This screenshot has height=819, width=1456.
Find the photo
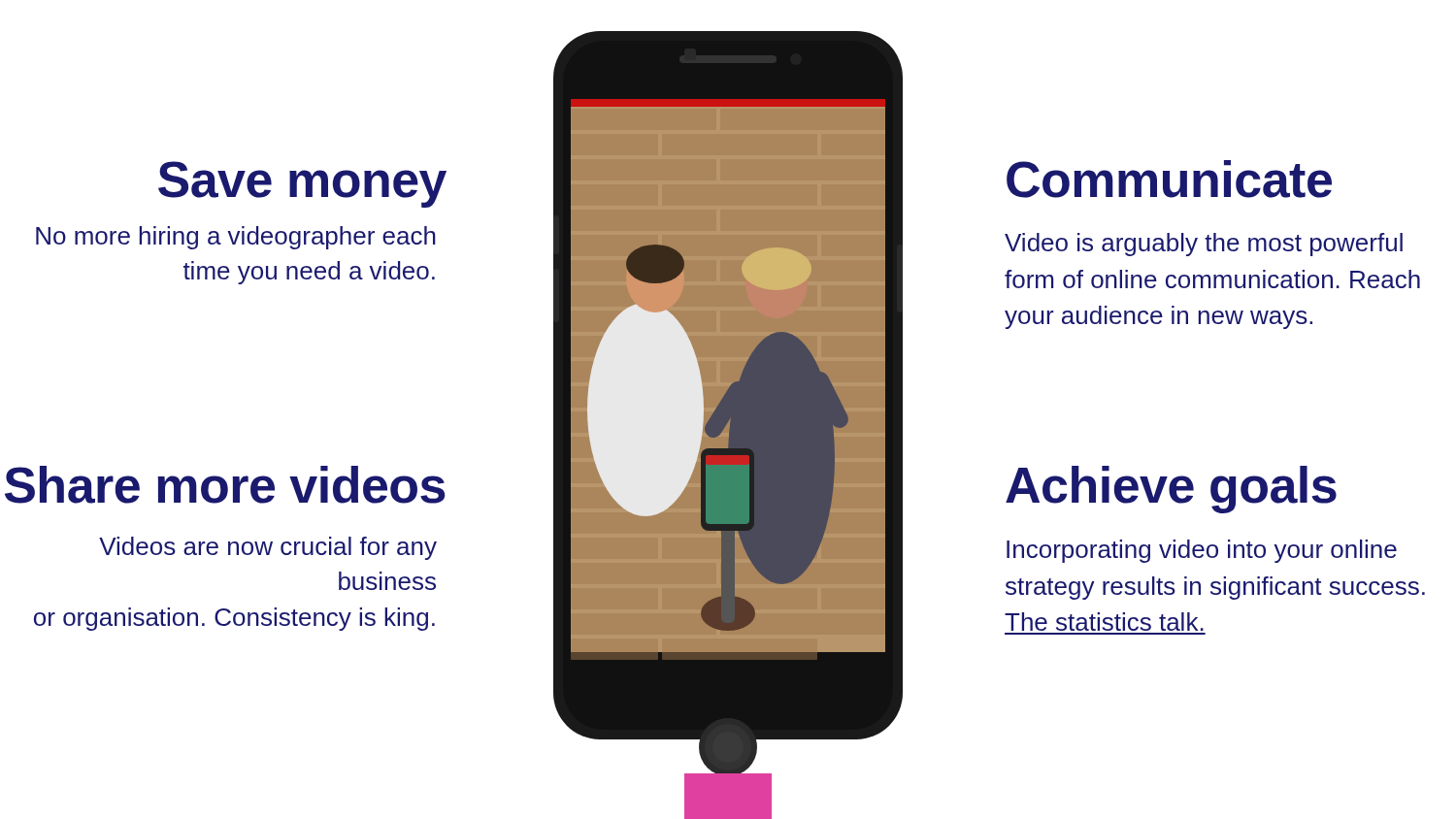728,410
